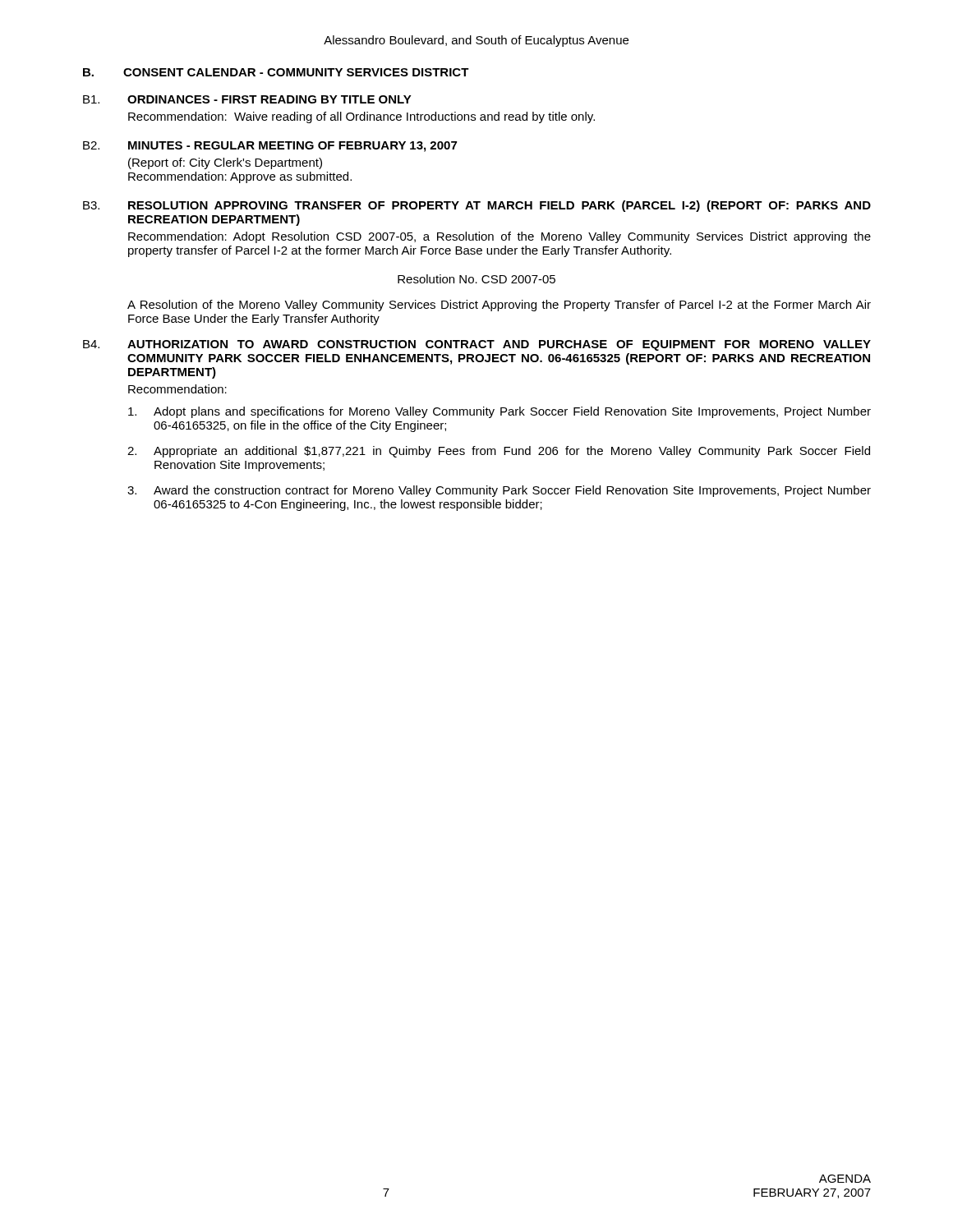This screenshot has height=1232, width=953.
Task: Point to the element starting "B4. AUTHORIZATION TO AWARD CONSTRUCTION CONTRACT"
Action: coord(477,345)
